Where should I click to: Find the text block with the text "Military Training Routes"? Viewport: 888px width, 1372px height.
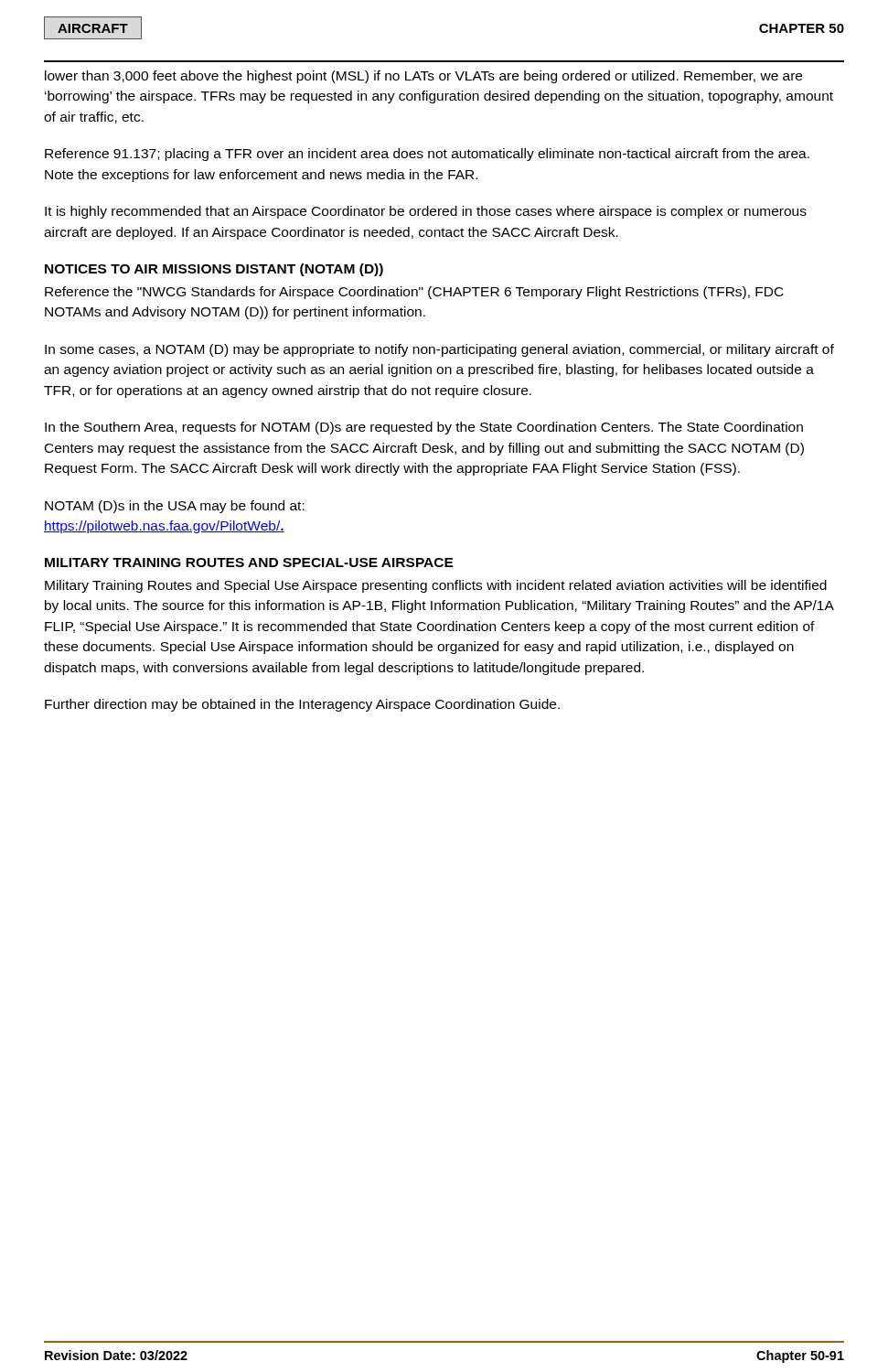point(438,626)
